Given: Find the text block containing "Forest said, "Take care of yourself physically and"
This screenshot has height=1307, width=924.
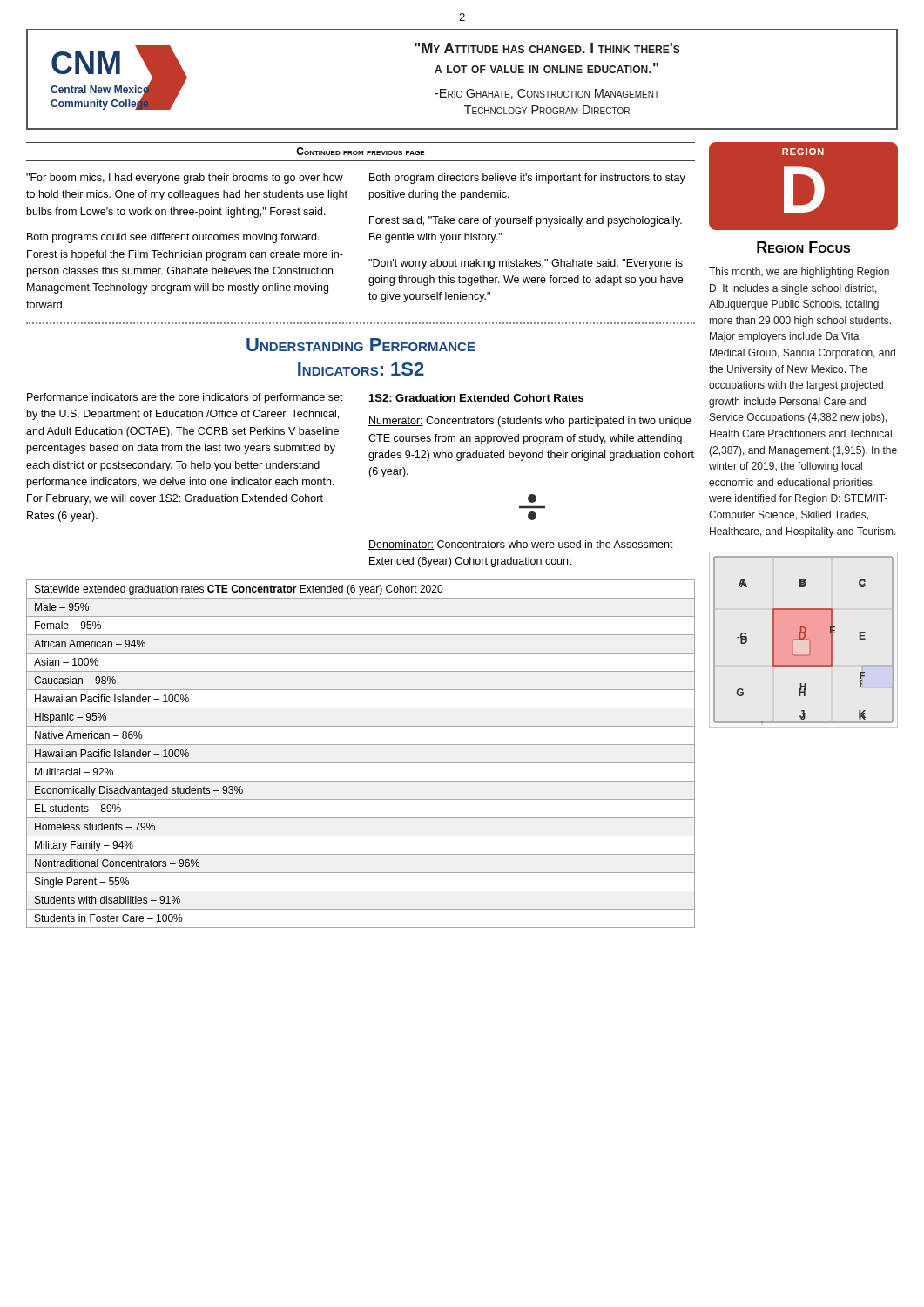Looking at the screenshot, I should (525, 229).
